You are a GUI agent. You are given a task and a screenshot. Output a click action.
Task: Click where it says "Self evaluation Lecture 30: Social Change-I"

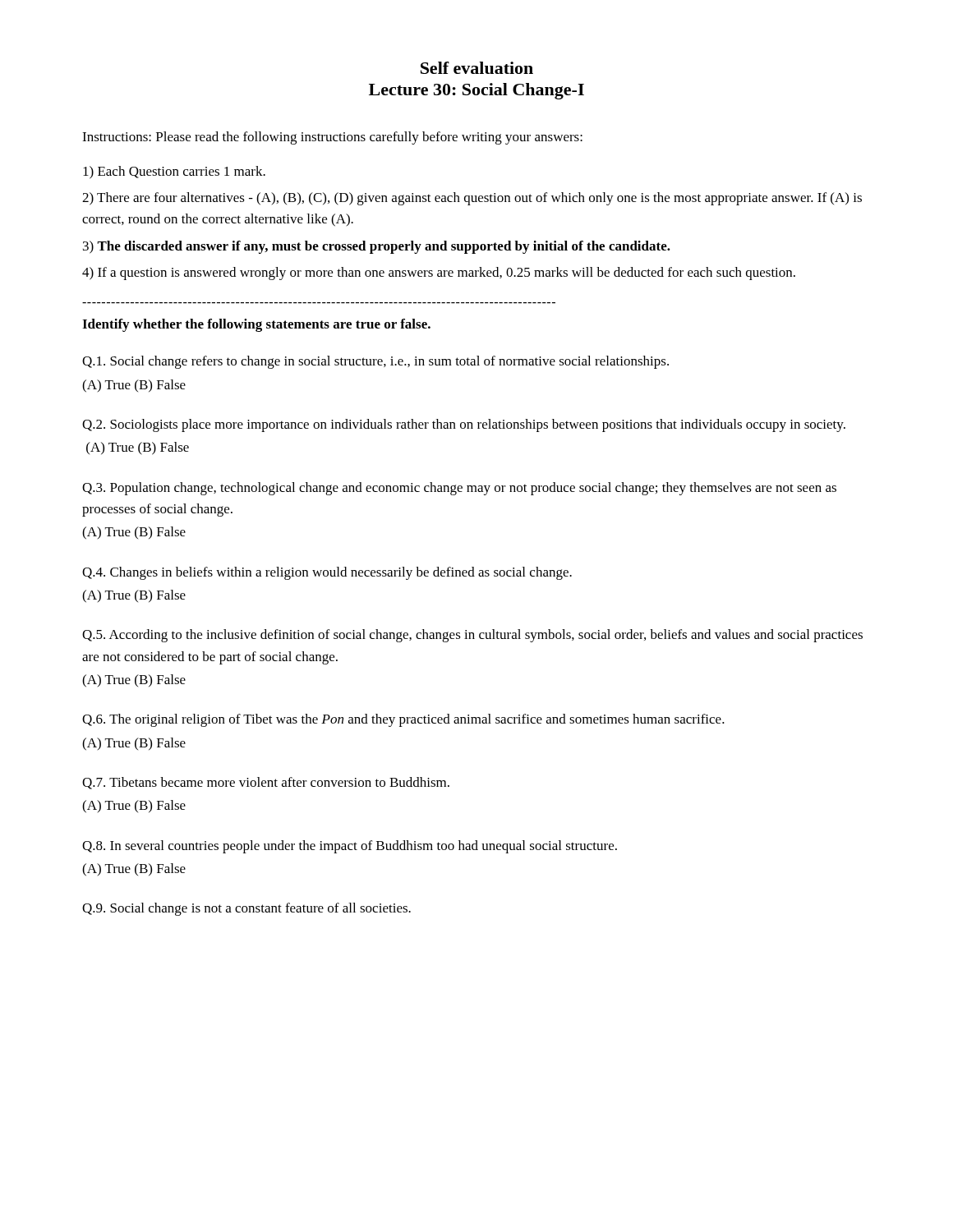coord(476,79)
